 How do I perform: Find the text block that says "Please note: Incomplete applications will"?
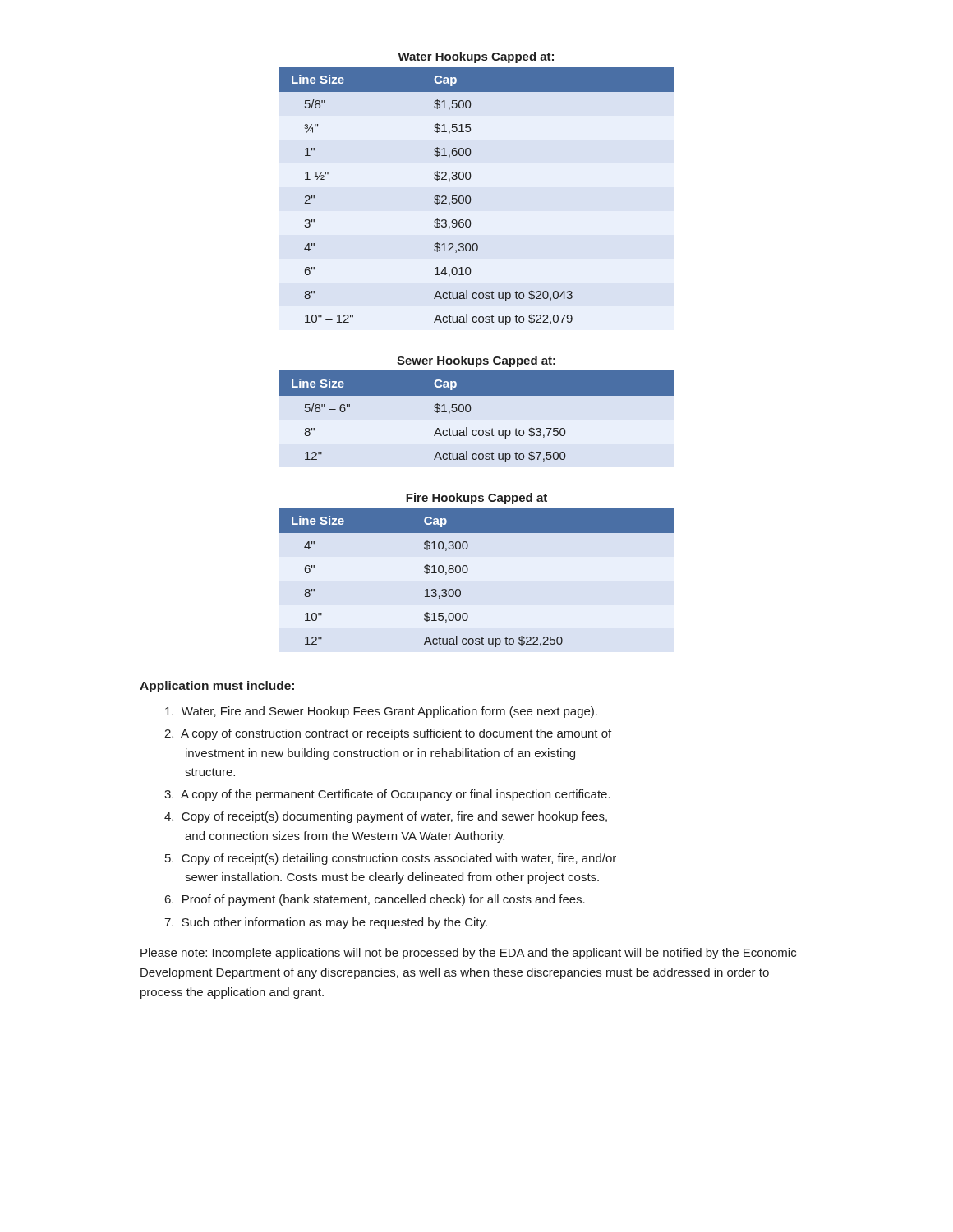468,972
